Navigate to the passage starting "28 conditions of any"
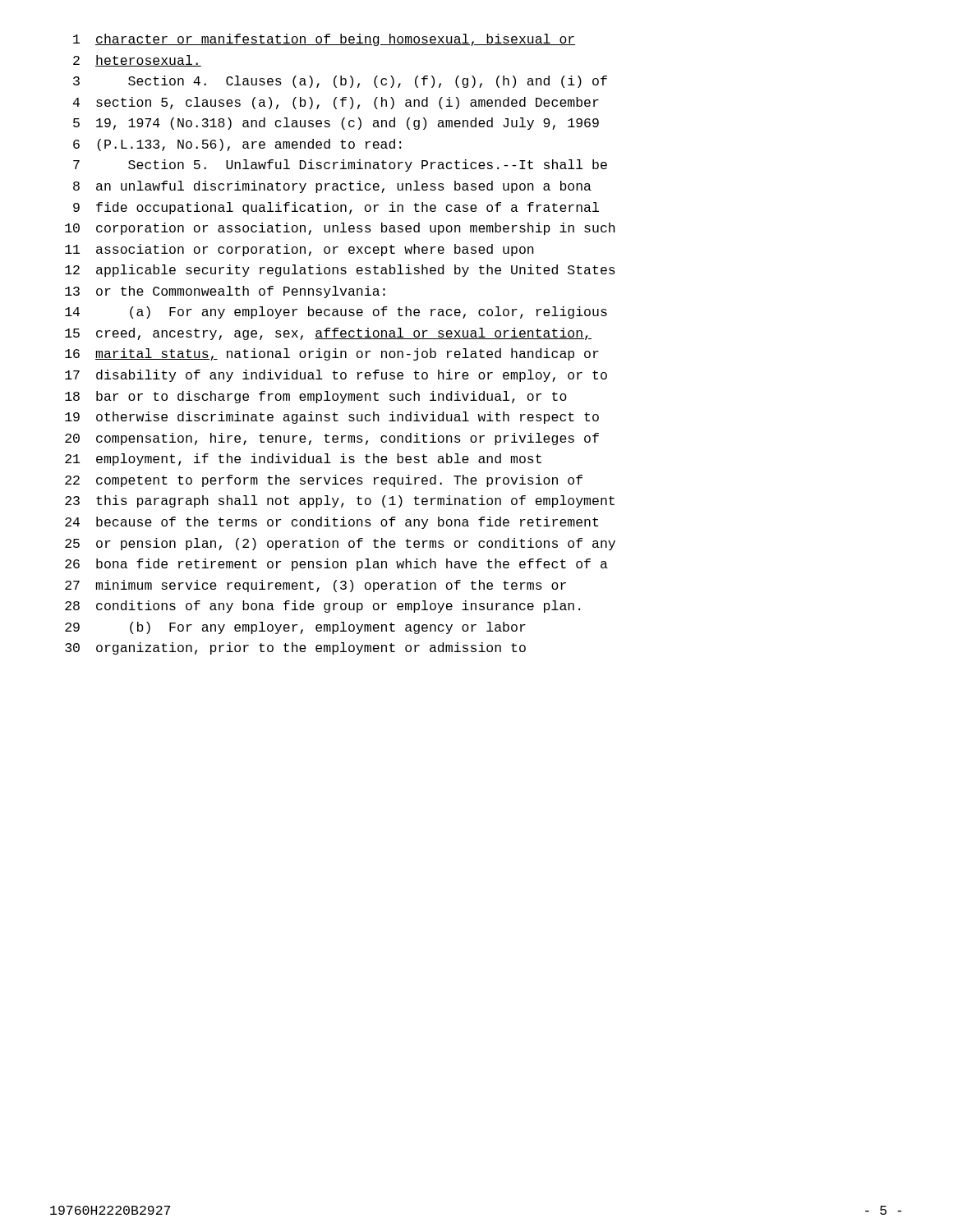This screenshot has height=1232, width=953. point(316,607)
